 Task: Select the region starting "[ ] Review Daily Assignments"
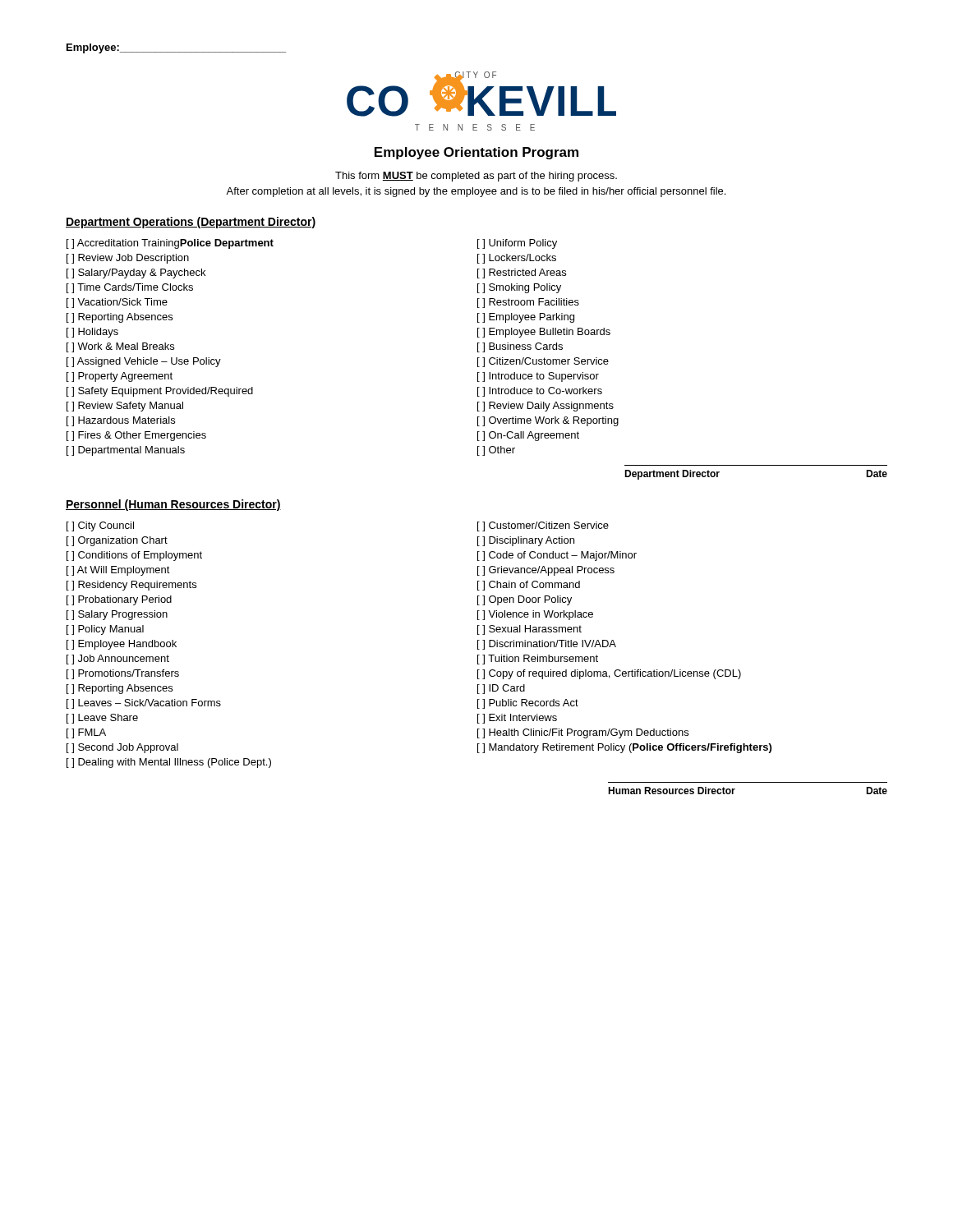(545, 405)
